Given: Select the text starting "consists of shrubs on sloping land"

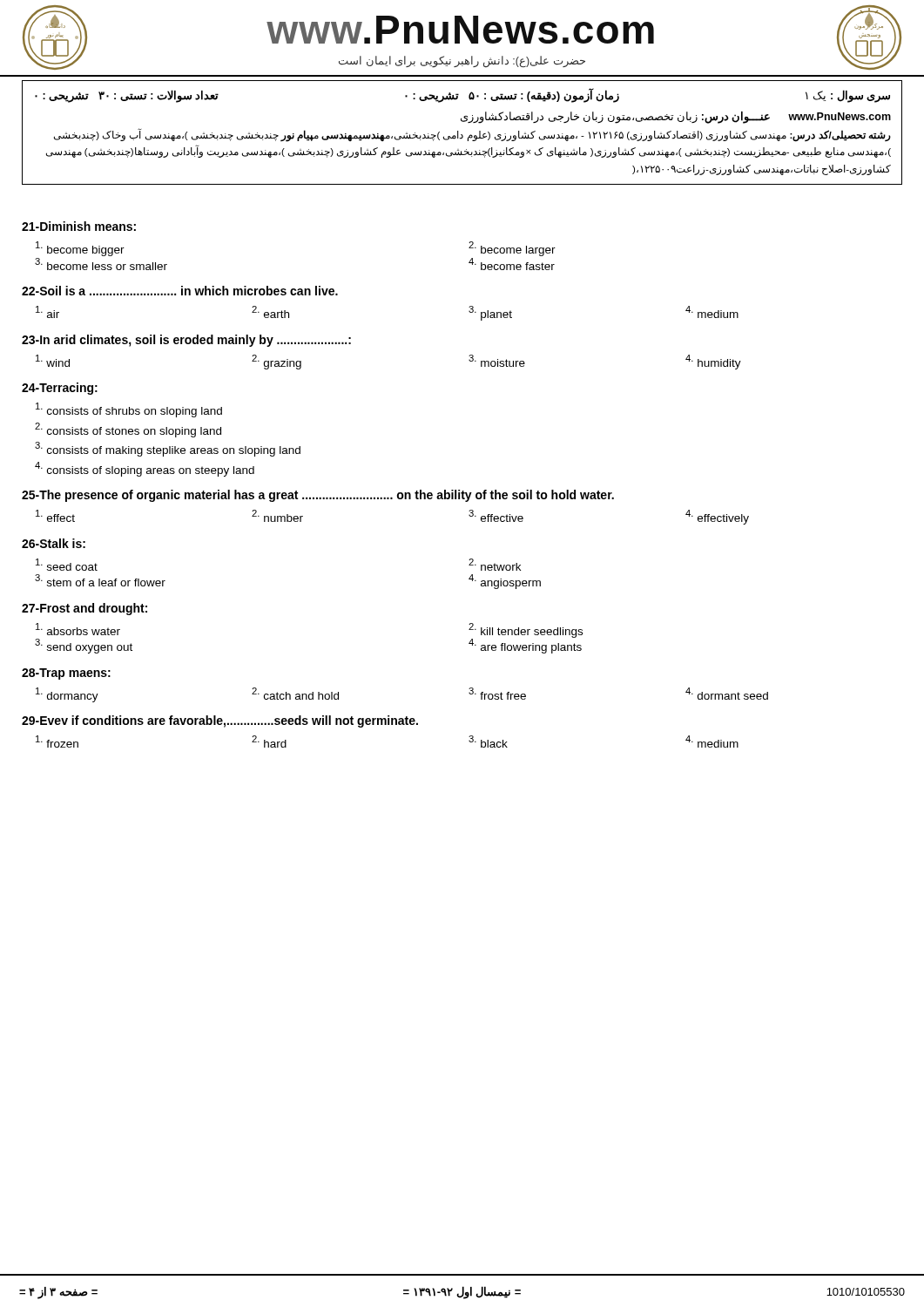Looking at the screenshot, I should pos(129,409).
